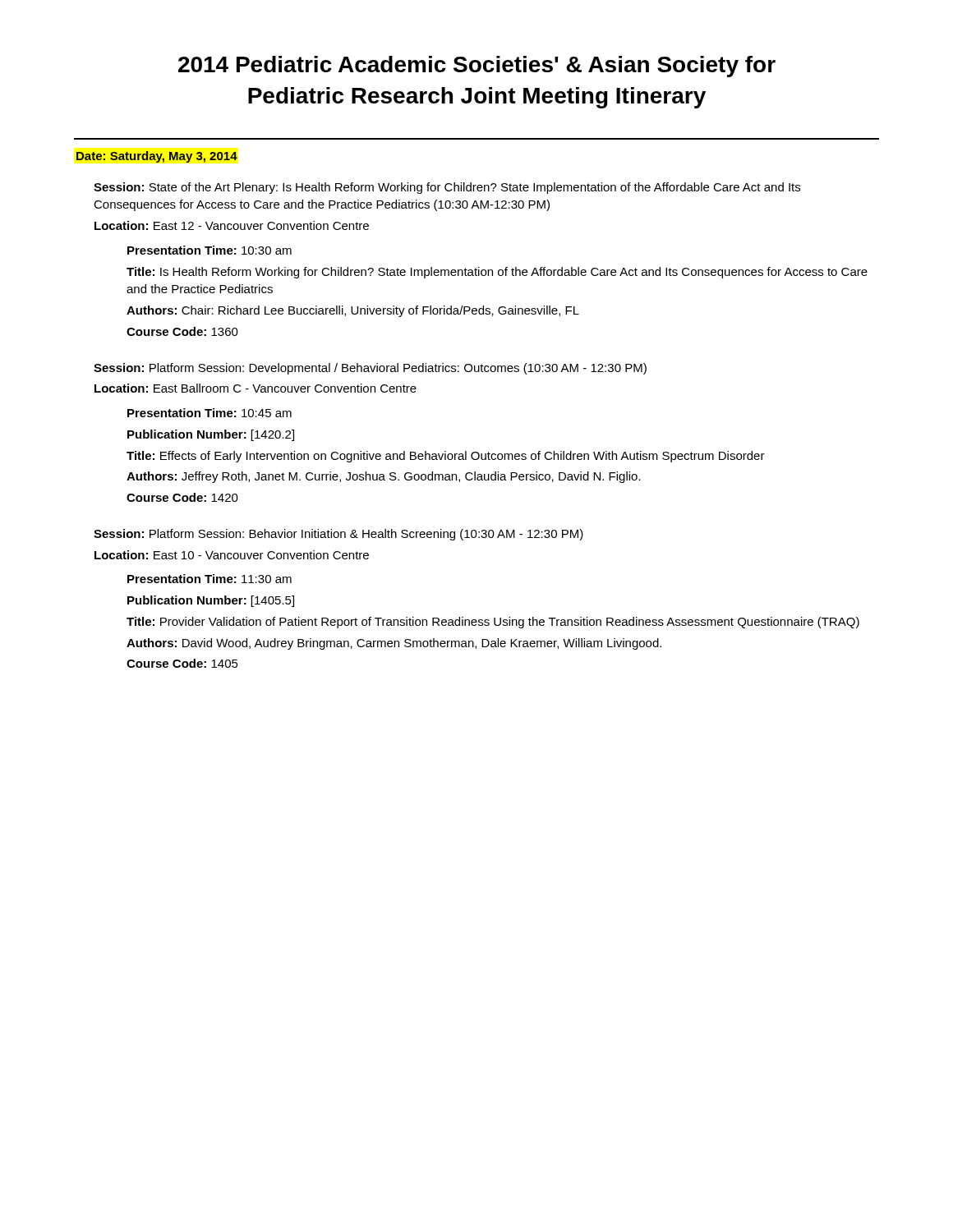This screenshot has height=1232, width=953.
Task: Locate the text that says "Course Code: 1405"
Action: point(182,663)
